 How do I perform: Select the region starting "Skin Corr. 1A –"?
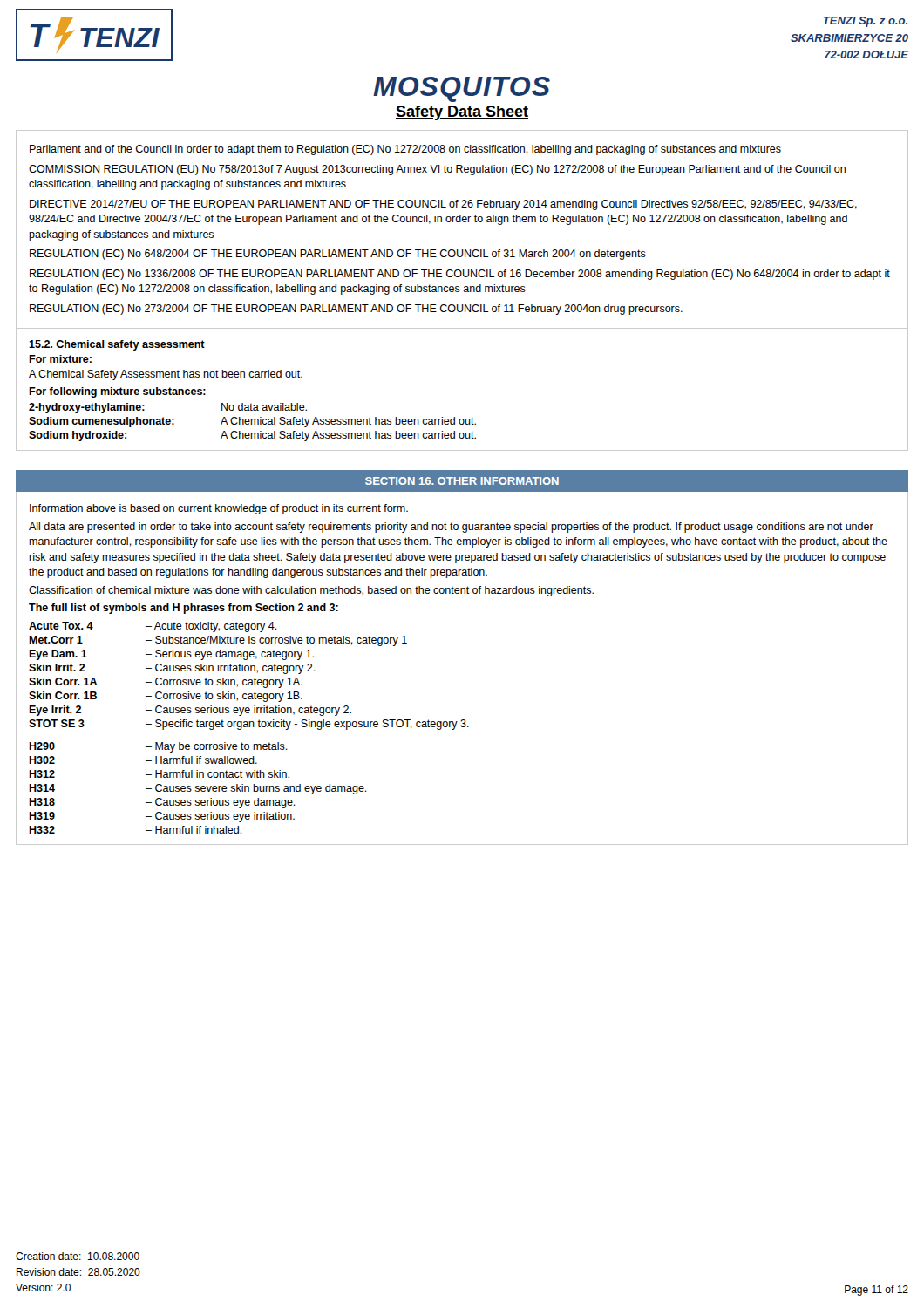166,683
